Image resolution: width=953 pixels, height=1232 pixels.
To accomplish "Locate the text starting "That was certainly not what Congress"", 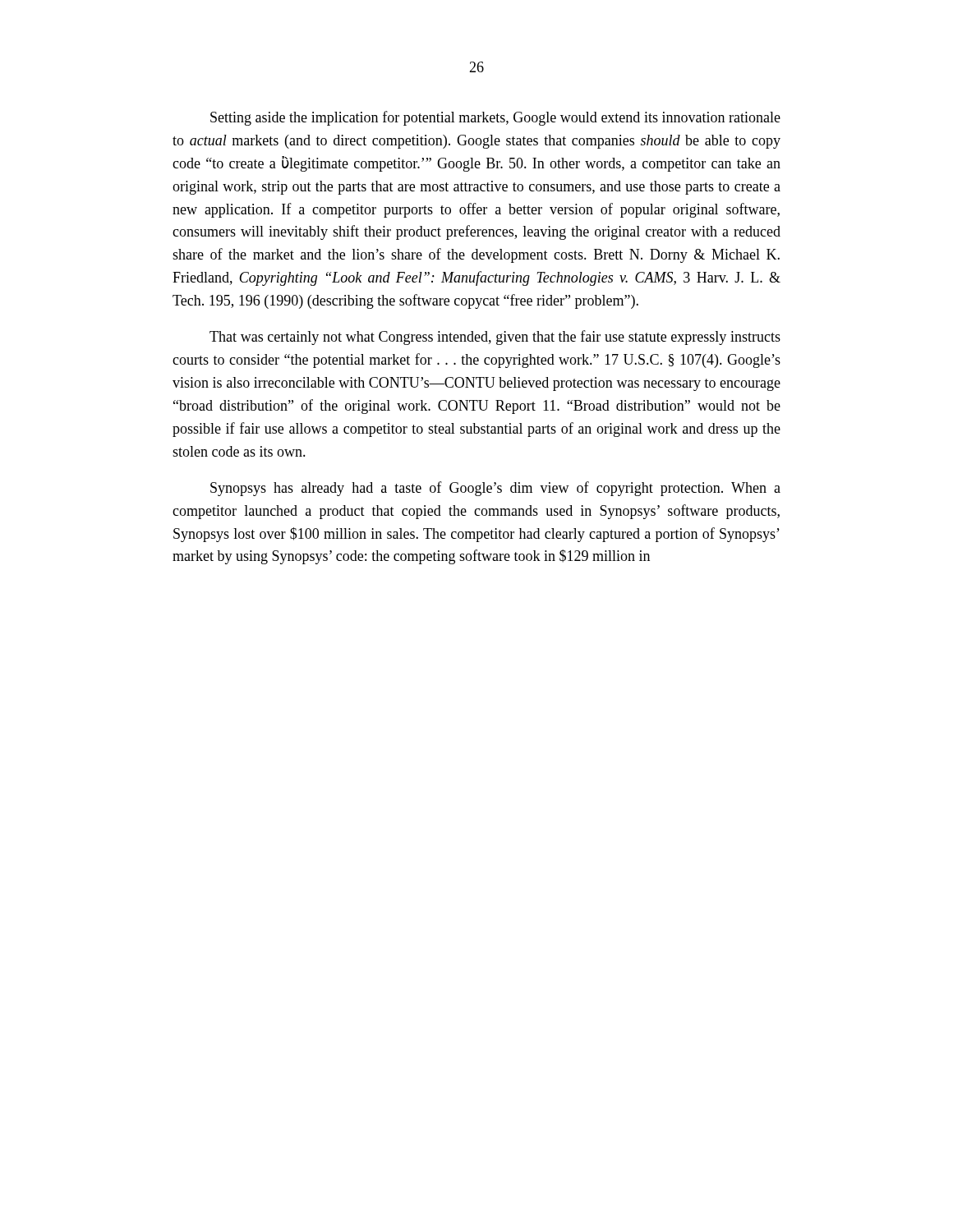I will pos(476,394).
